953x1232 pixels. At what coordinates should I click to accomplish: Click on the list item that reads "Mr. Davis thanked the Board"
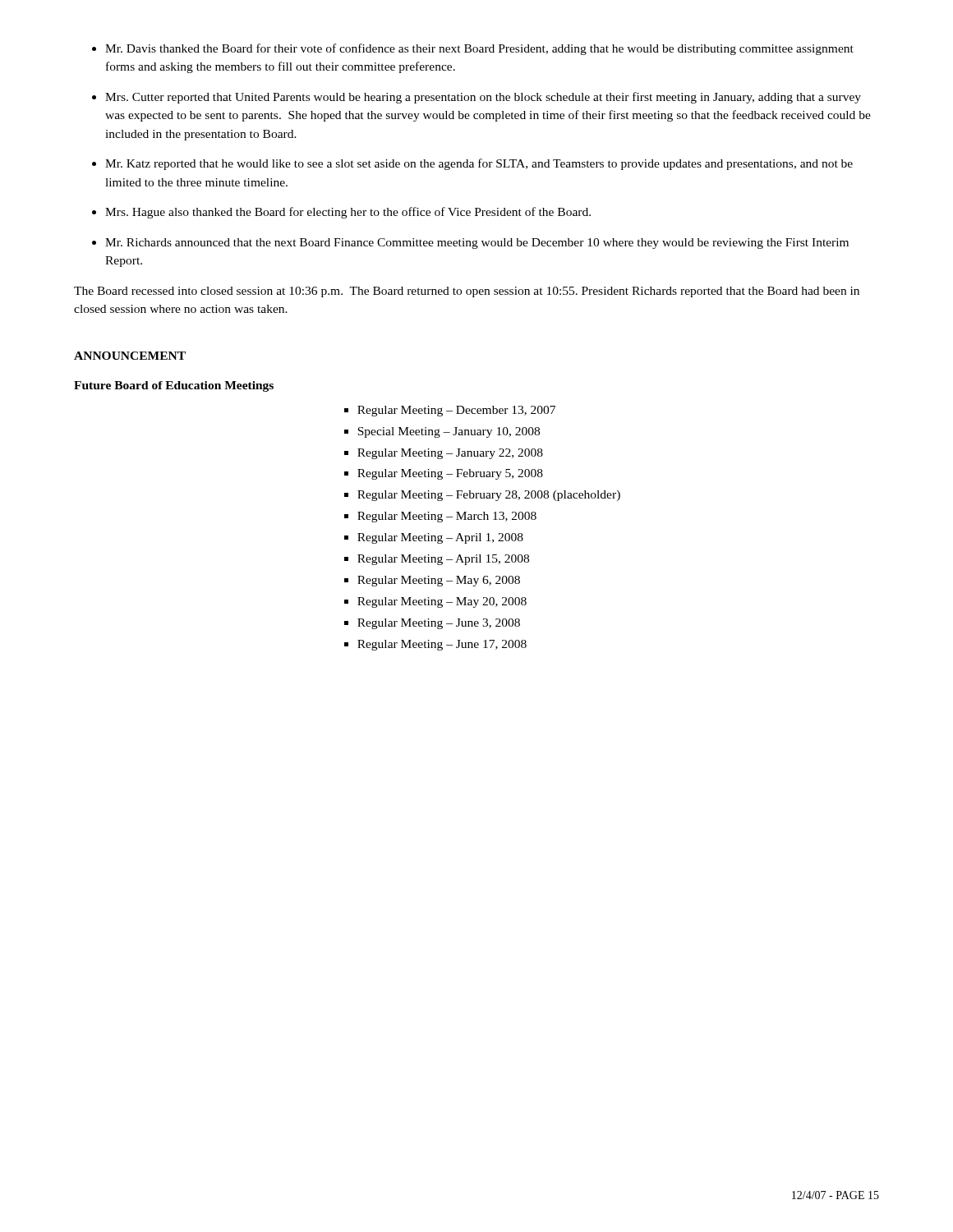tap(479, 57)
